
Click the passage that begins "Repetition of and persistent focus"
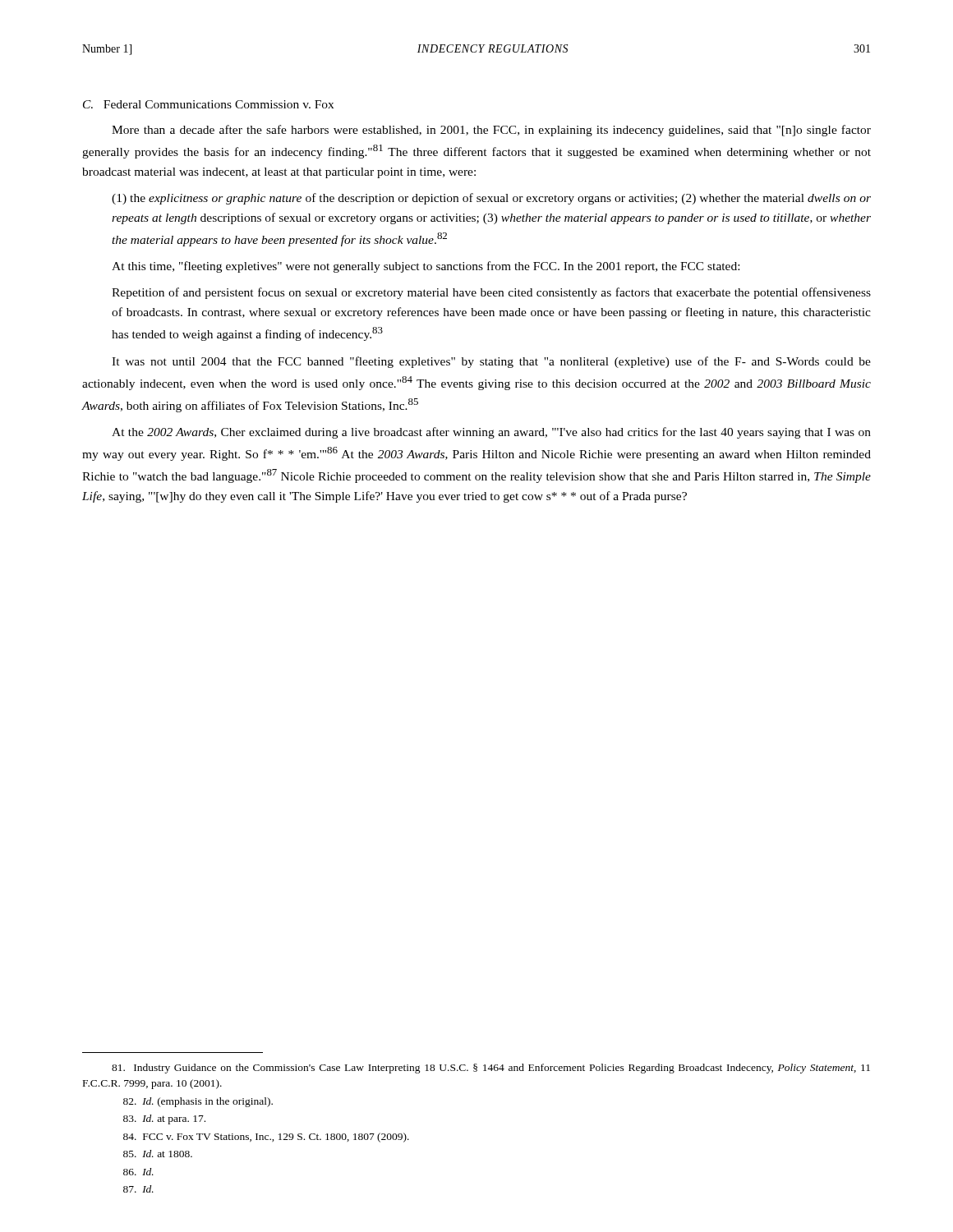pyautogui.click(x=491, y=313)
